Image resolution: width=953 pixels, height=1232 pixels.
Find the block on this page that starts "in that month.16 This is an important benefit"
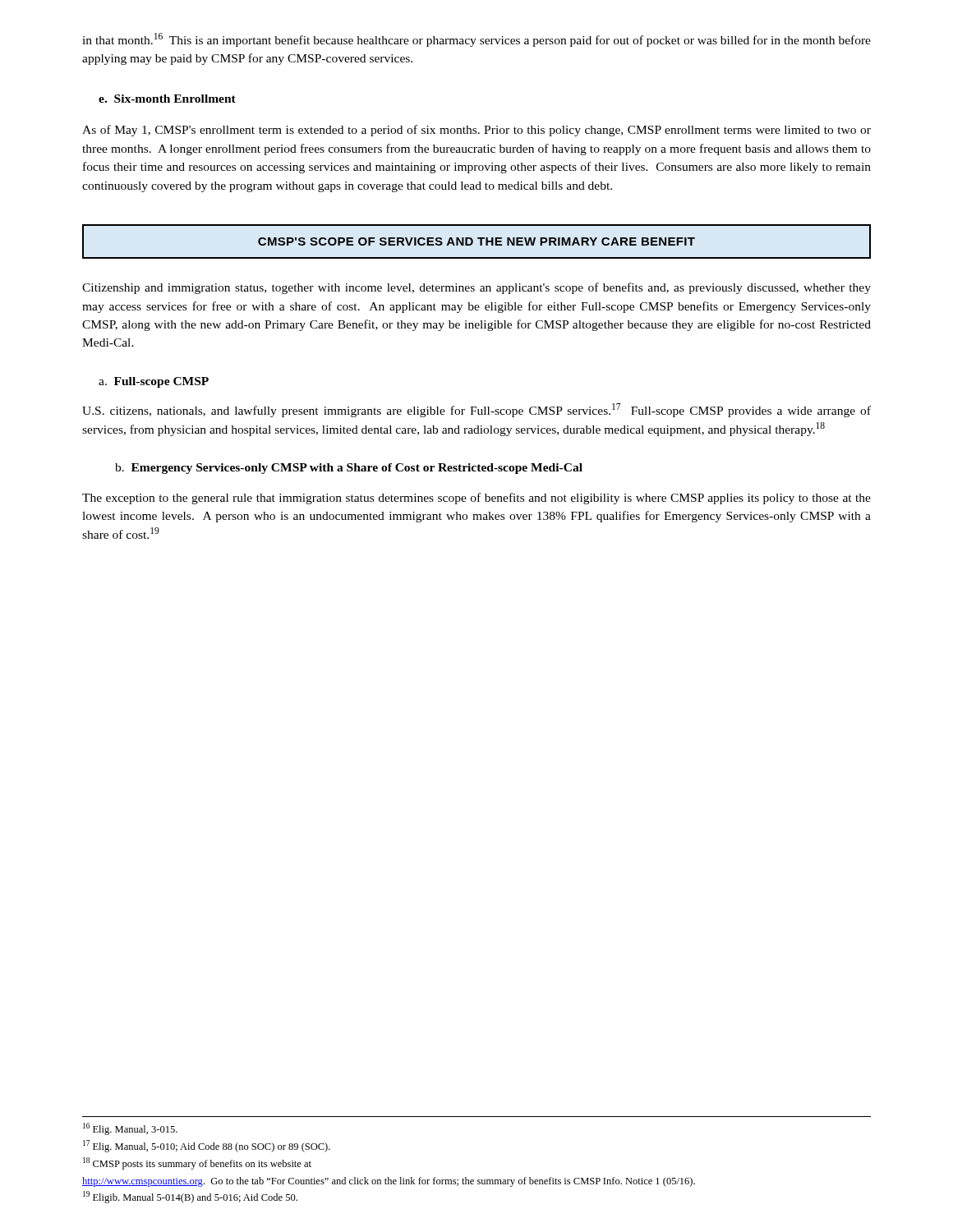(476, 48)
